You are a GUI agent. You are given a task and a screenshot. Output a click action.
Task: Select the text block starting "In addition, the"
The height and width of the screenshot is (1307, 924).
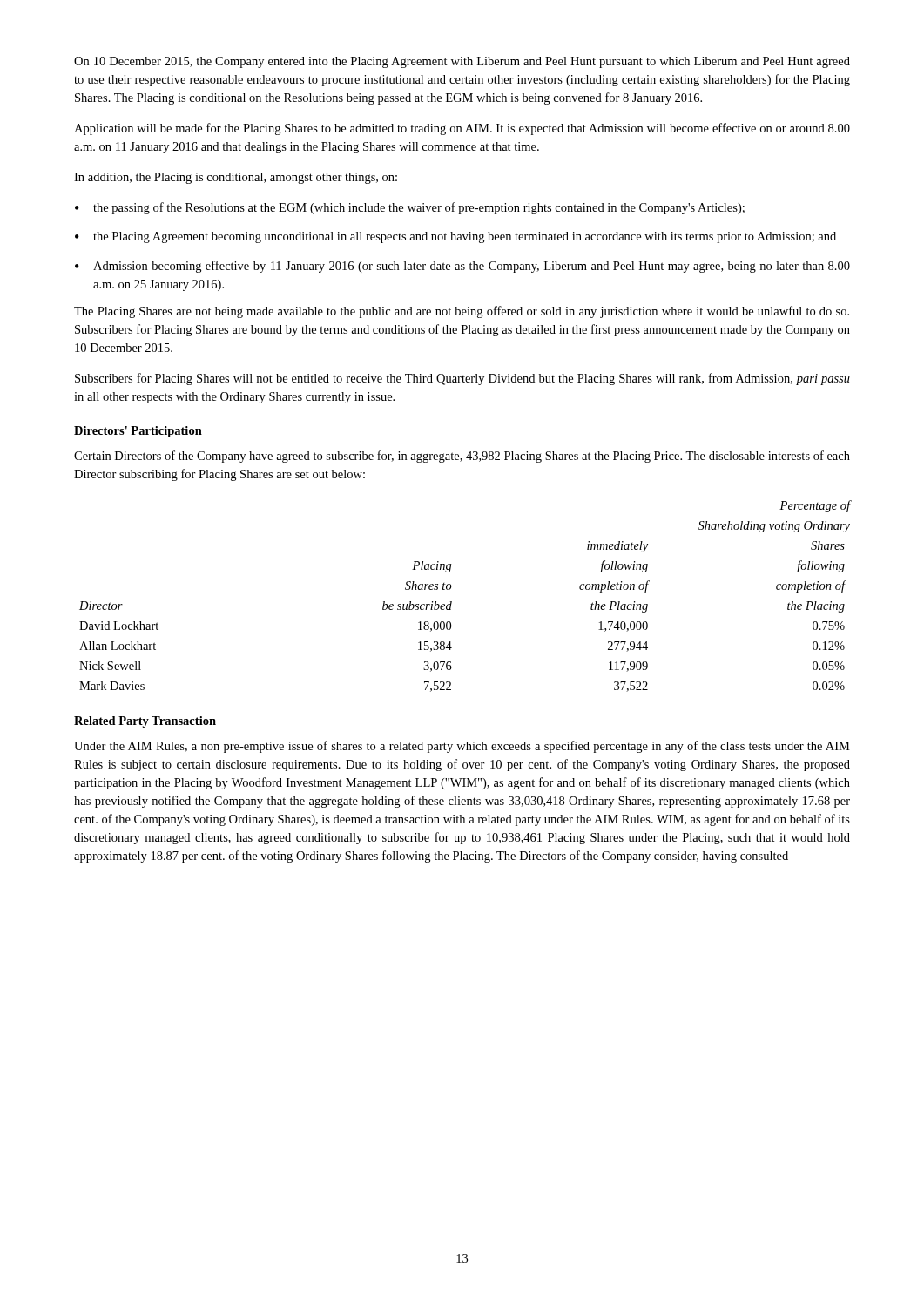pyautogui.click(x=236, y=178)
